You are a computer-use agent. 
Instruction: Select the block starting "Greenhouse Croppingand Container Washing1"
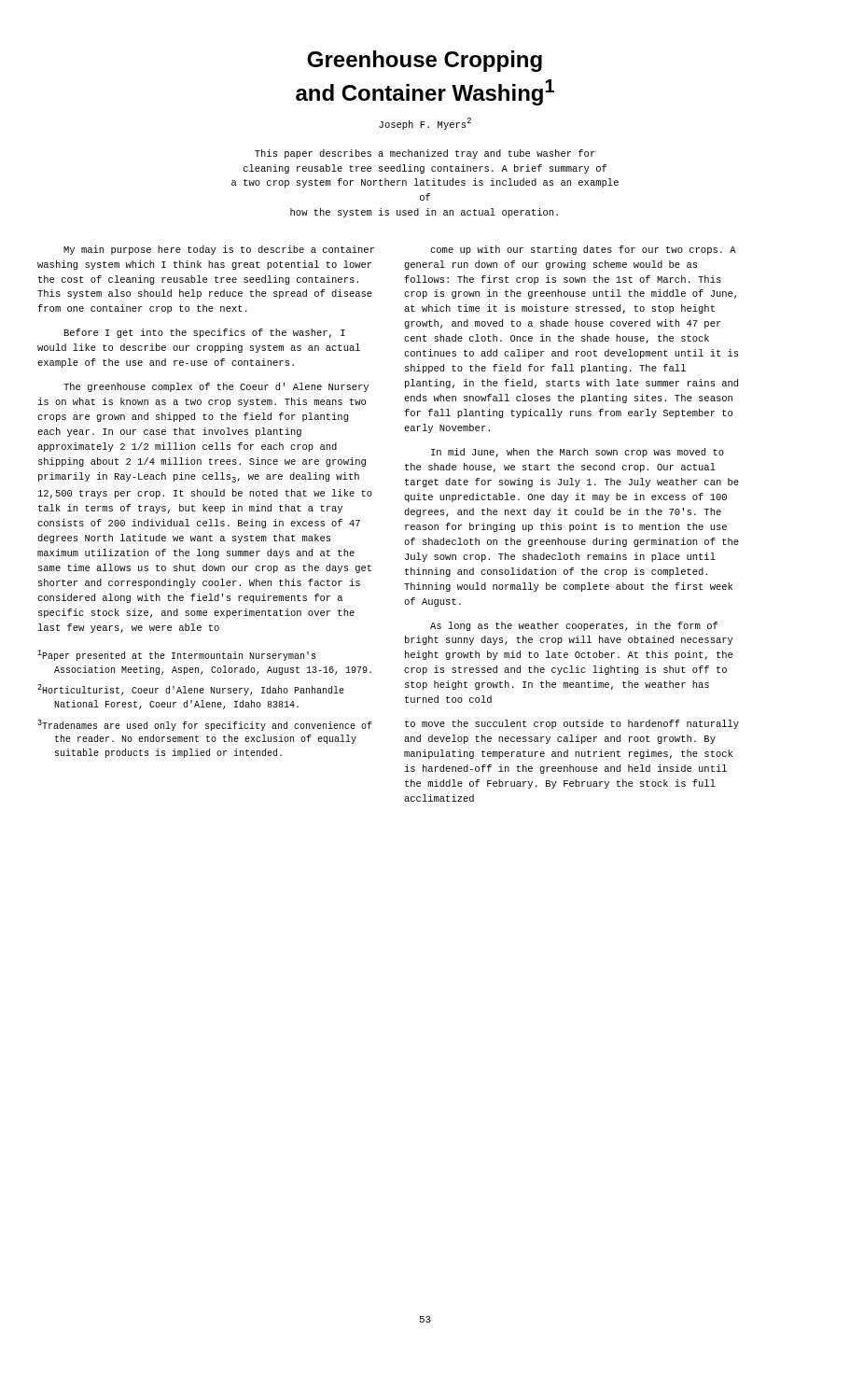point(425,76)
